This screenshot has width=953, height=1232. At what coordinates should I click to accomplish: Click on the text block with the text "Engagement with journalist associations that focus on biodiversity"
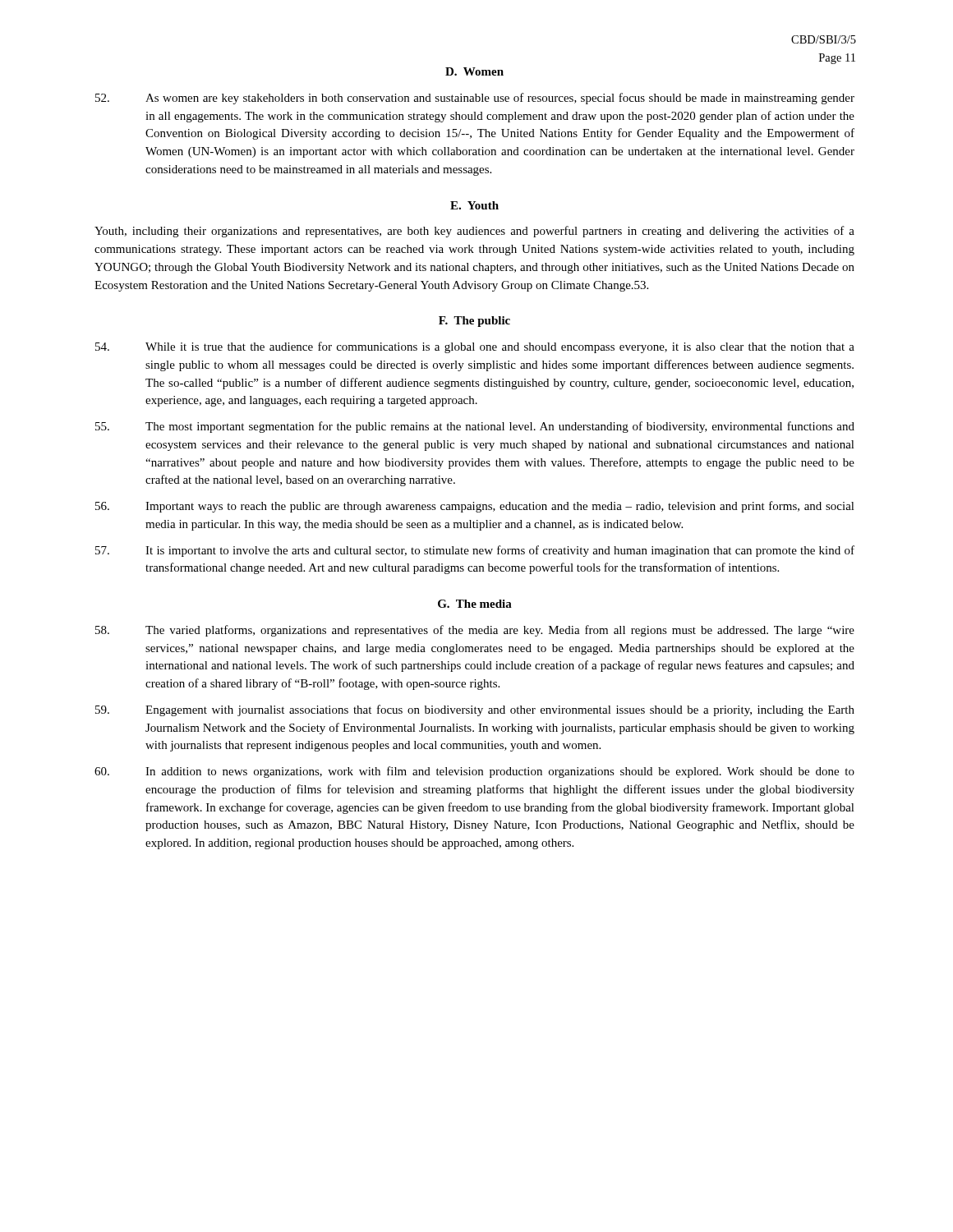click(474, 728)
